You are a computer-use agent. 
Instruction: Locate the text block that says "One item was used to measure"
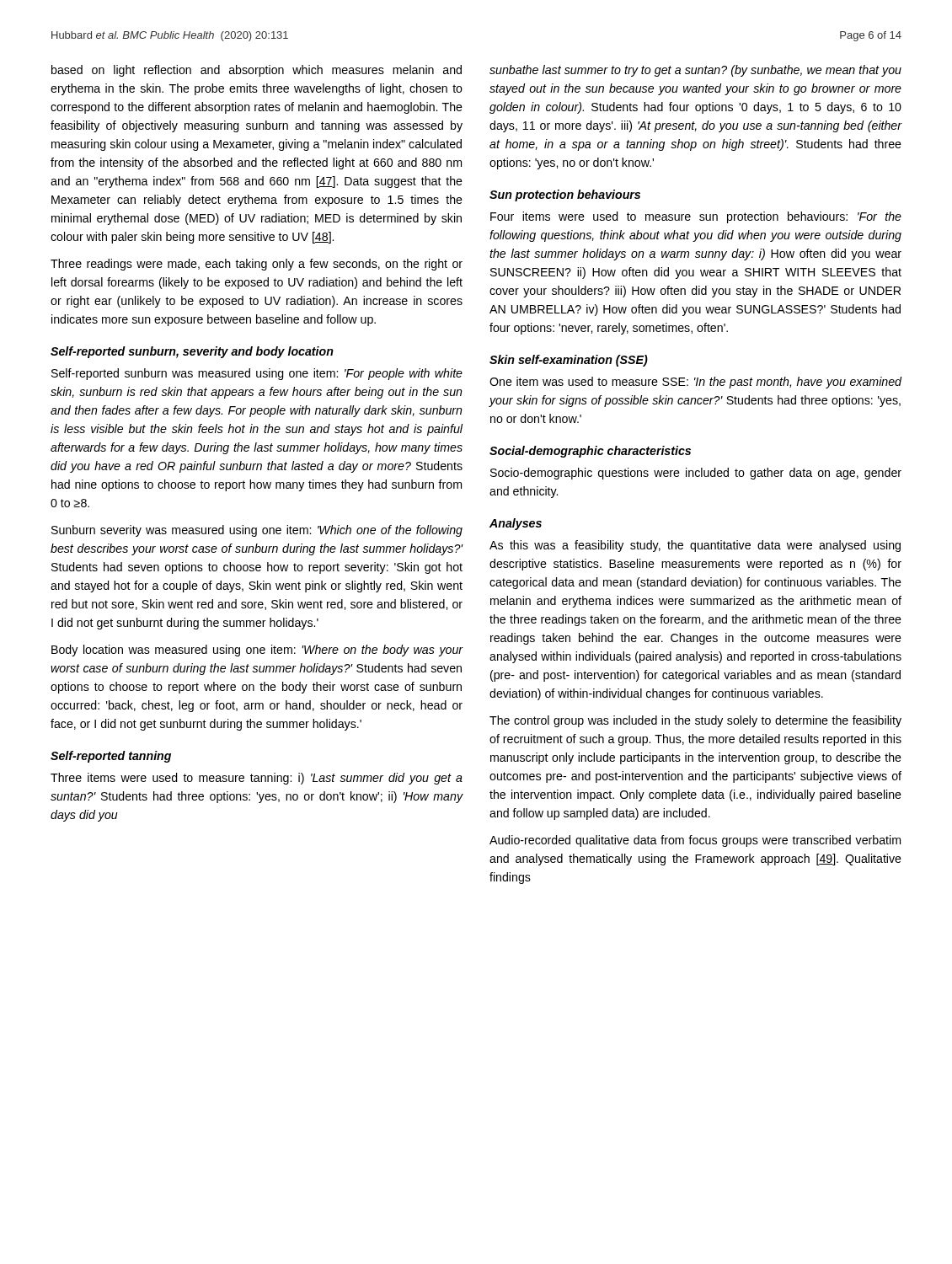pos(695,400)
